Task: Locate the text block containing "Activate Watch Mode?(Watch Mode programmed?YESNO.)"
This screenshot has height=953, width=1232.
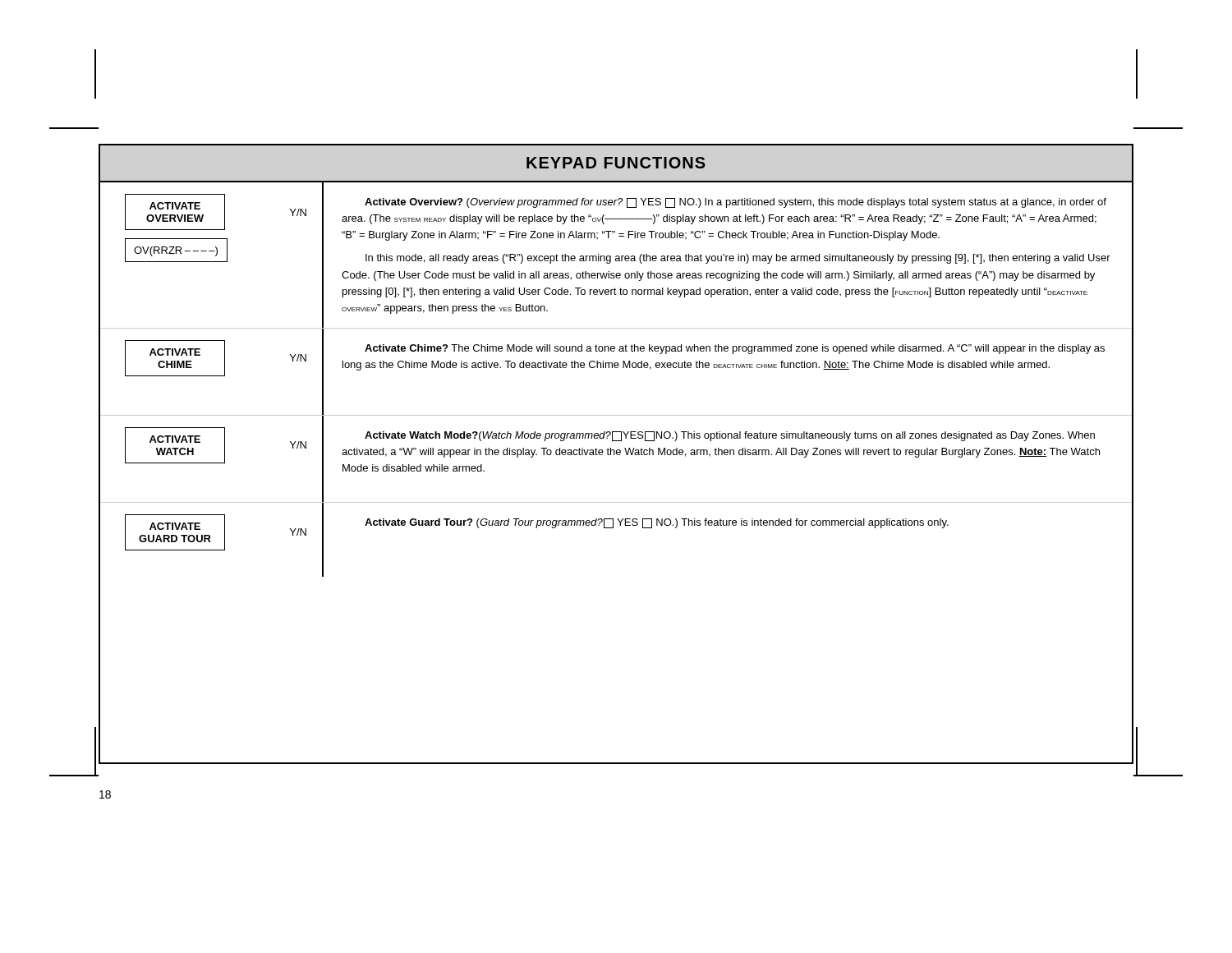Action: [728, 452]
